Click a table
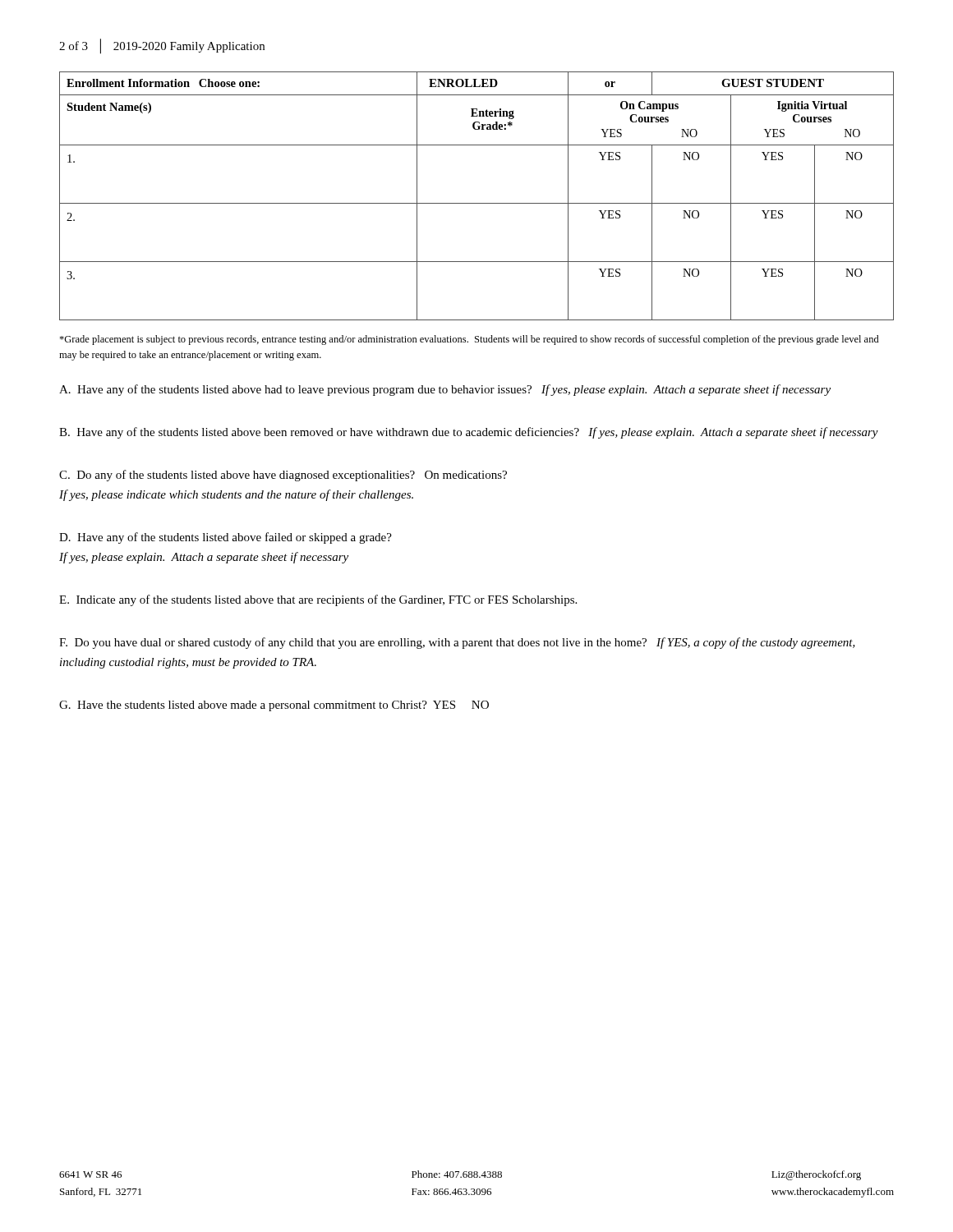953x1232 pixels. click(x=476, y=196)
